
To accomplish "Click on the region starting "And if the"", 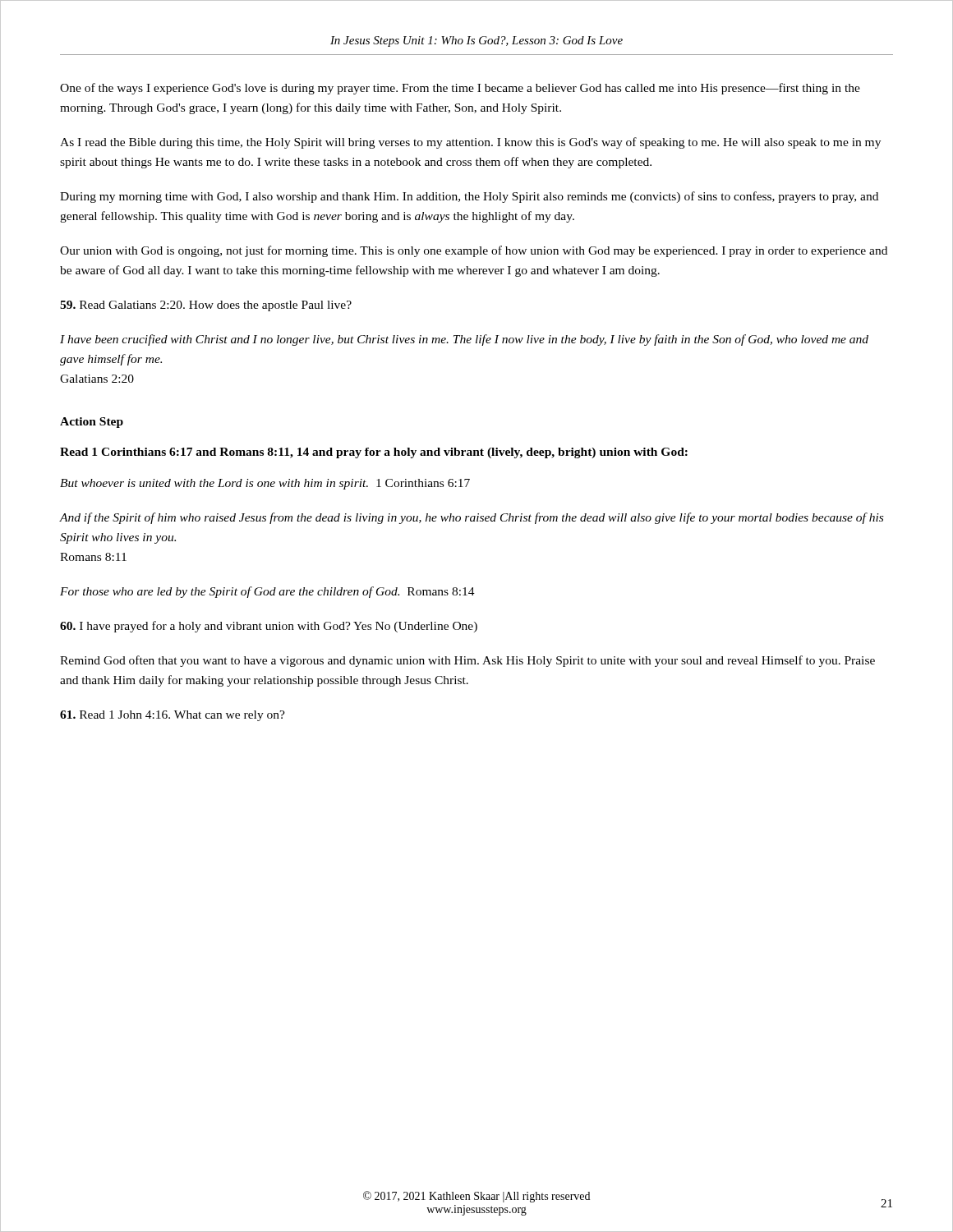I will tap(471, 518).
